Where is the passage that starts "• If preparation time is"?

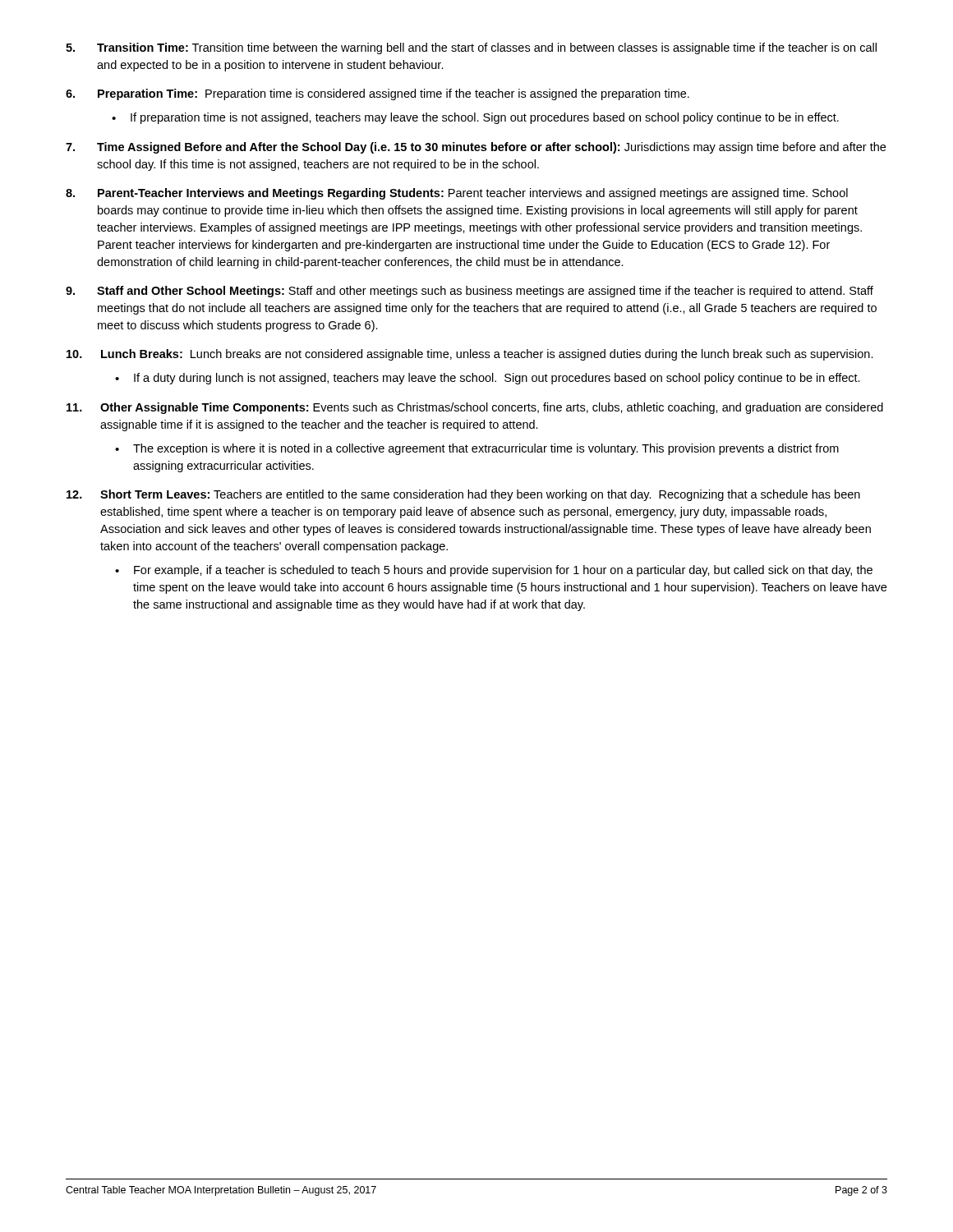point(499,118)
